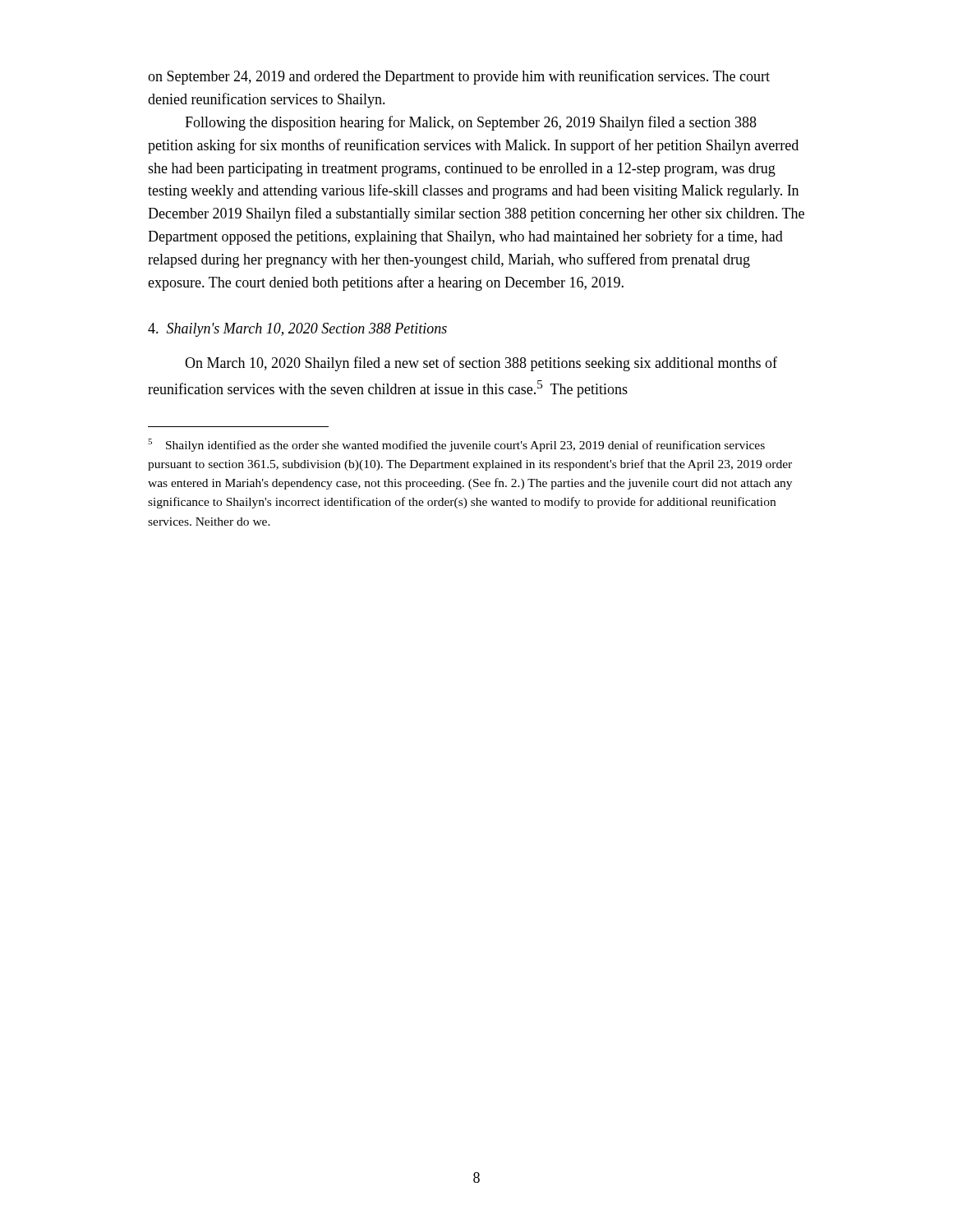Click on the text block starting "Following the disposition hearing for Malick, on"
Viewport: 953px width, 1232px height.
(x=476, y=202)
